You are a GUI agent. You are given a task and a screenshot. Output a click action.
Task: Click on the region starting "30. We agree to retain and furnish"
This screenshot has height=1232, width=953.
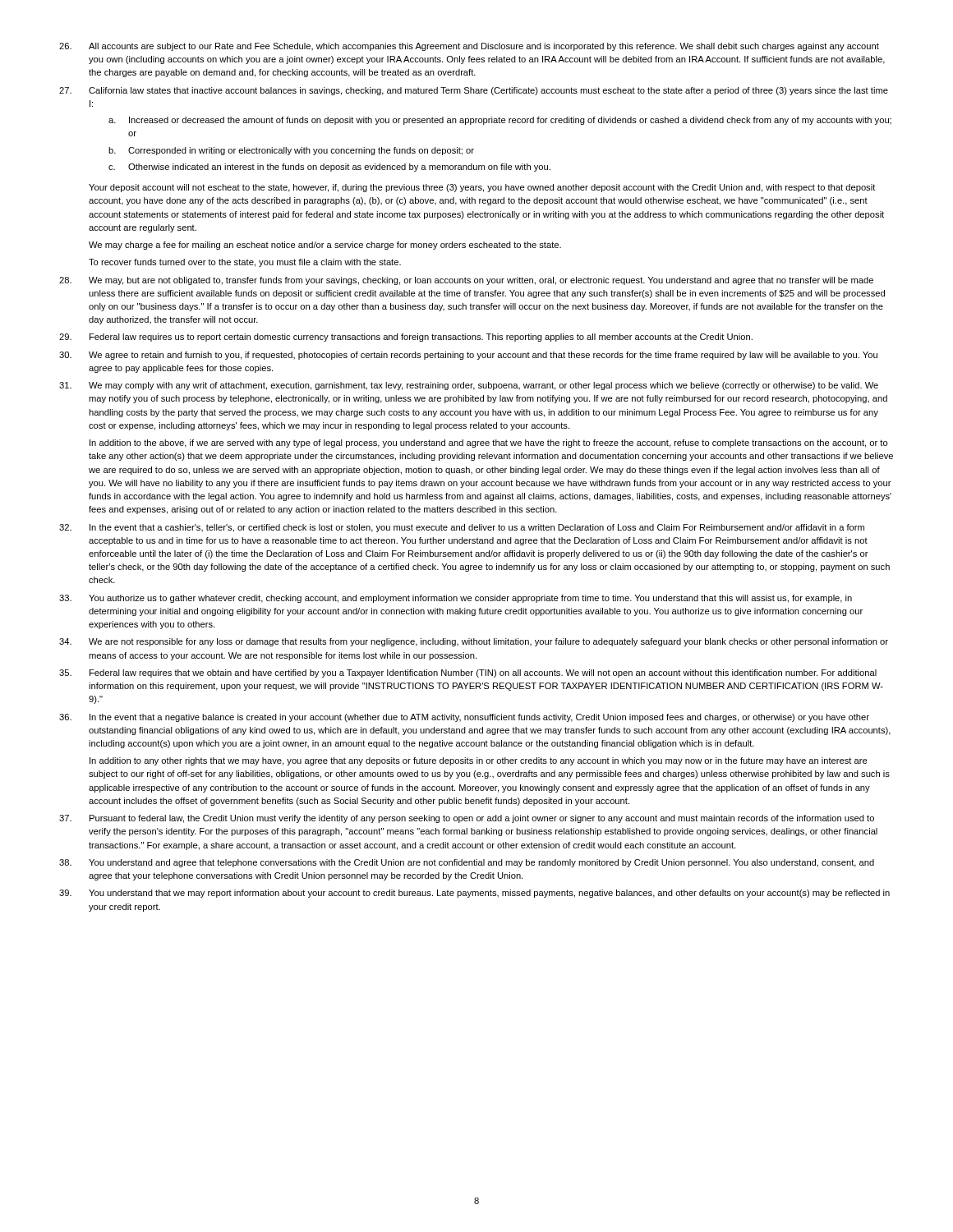tap(476, 361)
